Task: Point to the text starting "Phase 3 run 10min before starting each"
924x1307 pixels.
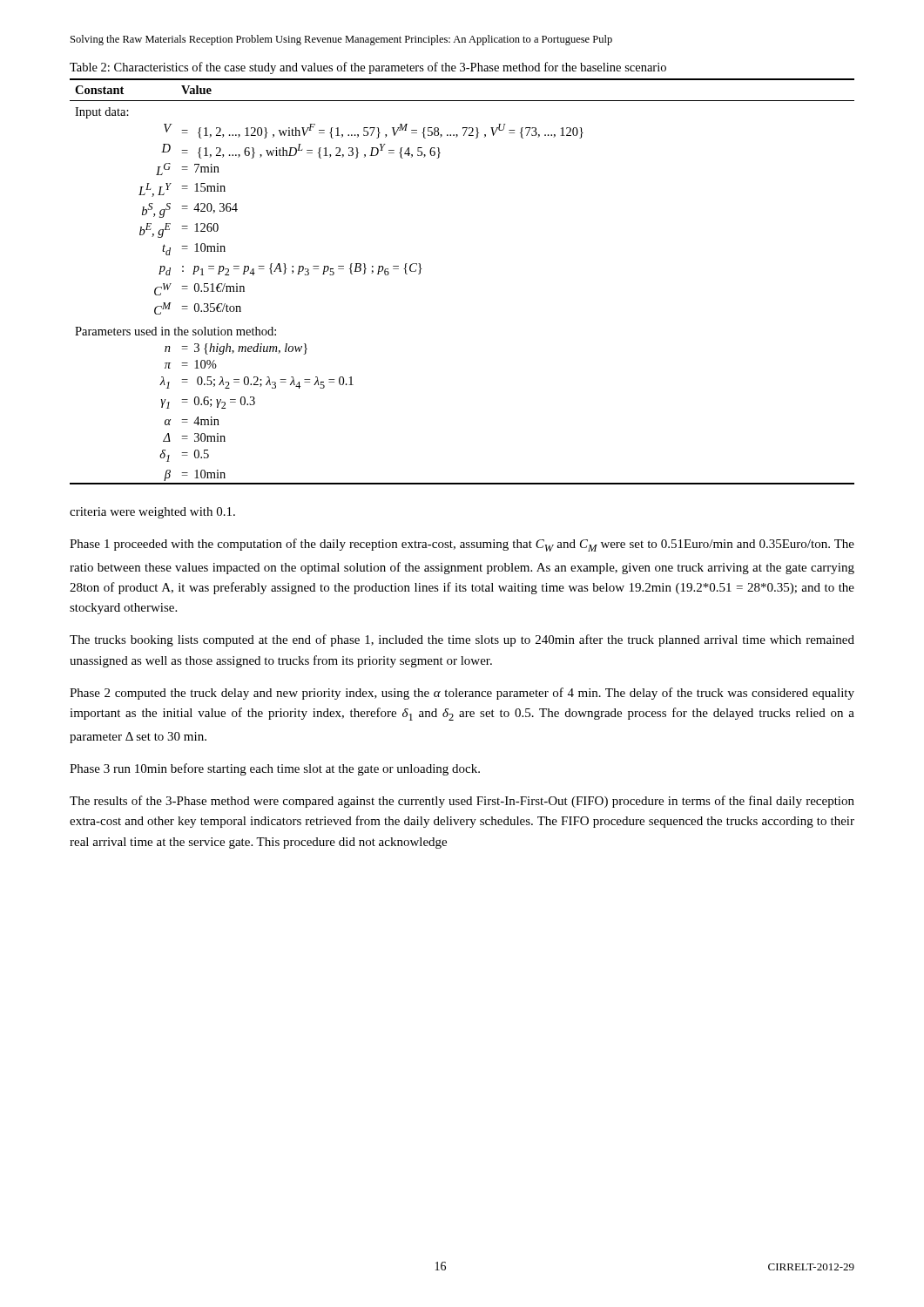Action: coord(275,768)
